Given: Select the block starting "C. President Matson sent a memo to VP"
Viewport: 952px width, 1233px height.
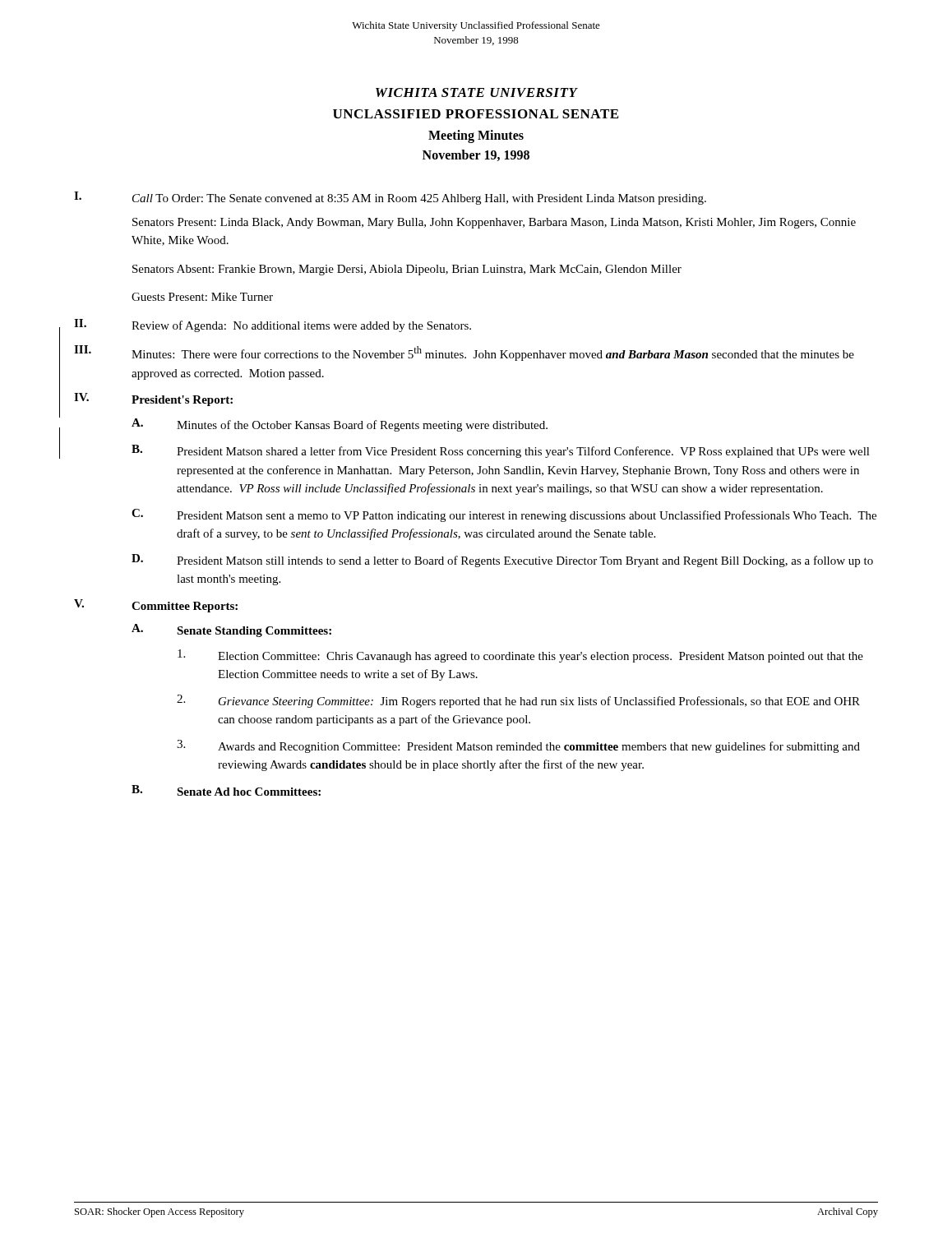Looking at the screenshot, I should pyautogui.click(x=505, y=524).
